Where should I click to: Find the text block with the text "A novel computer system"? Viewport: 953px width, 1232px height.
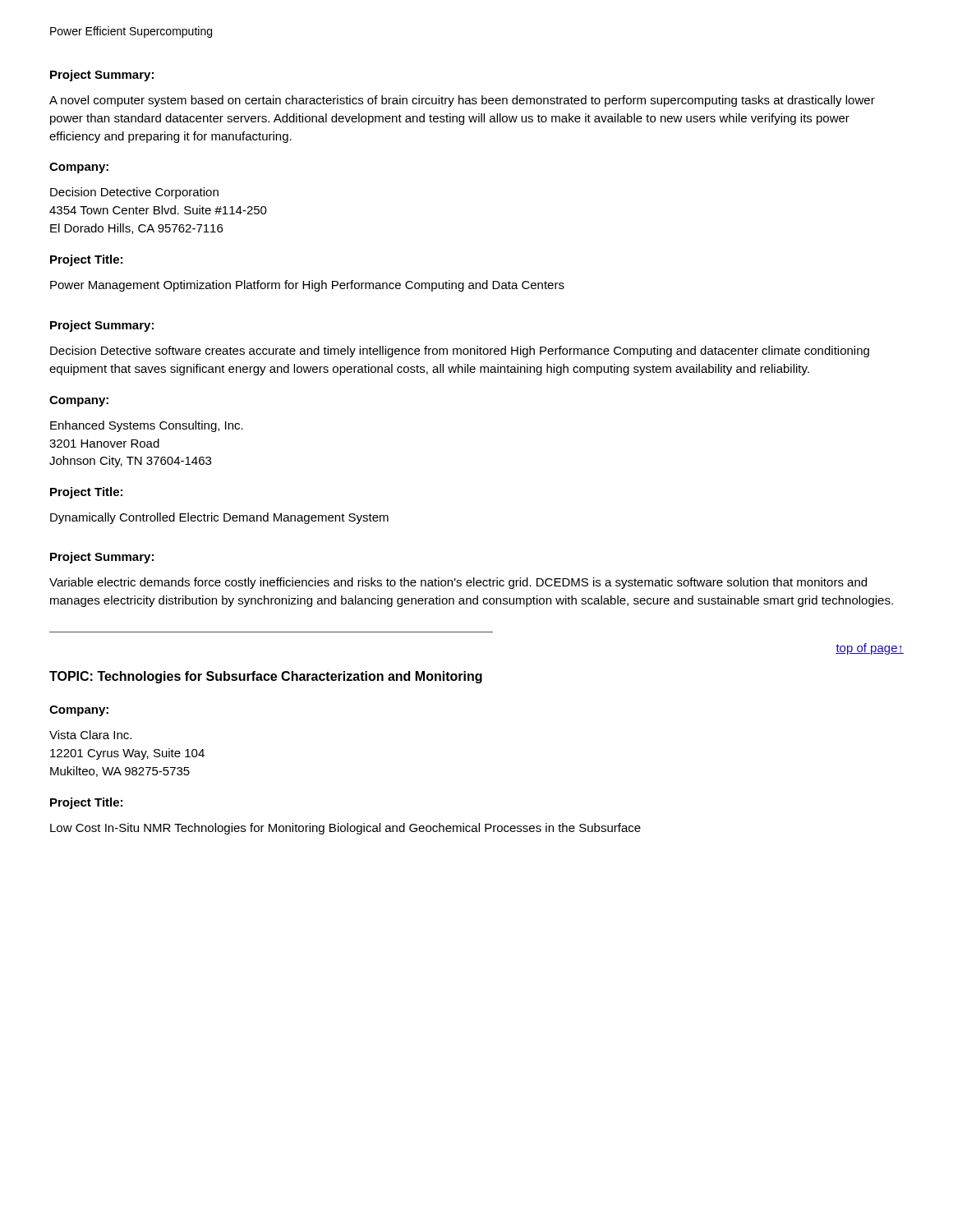click(x=476, y=118)
